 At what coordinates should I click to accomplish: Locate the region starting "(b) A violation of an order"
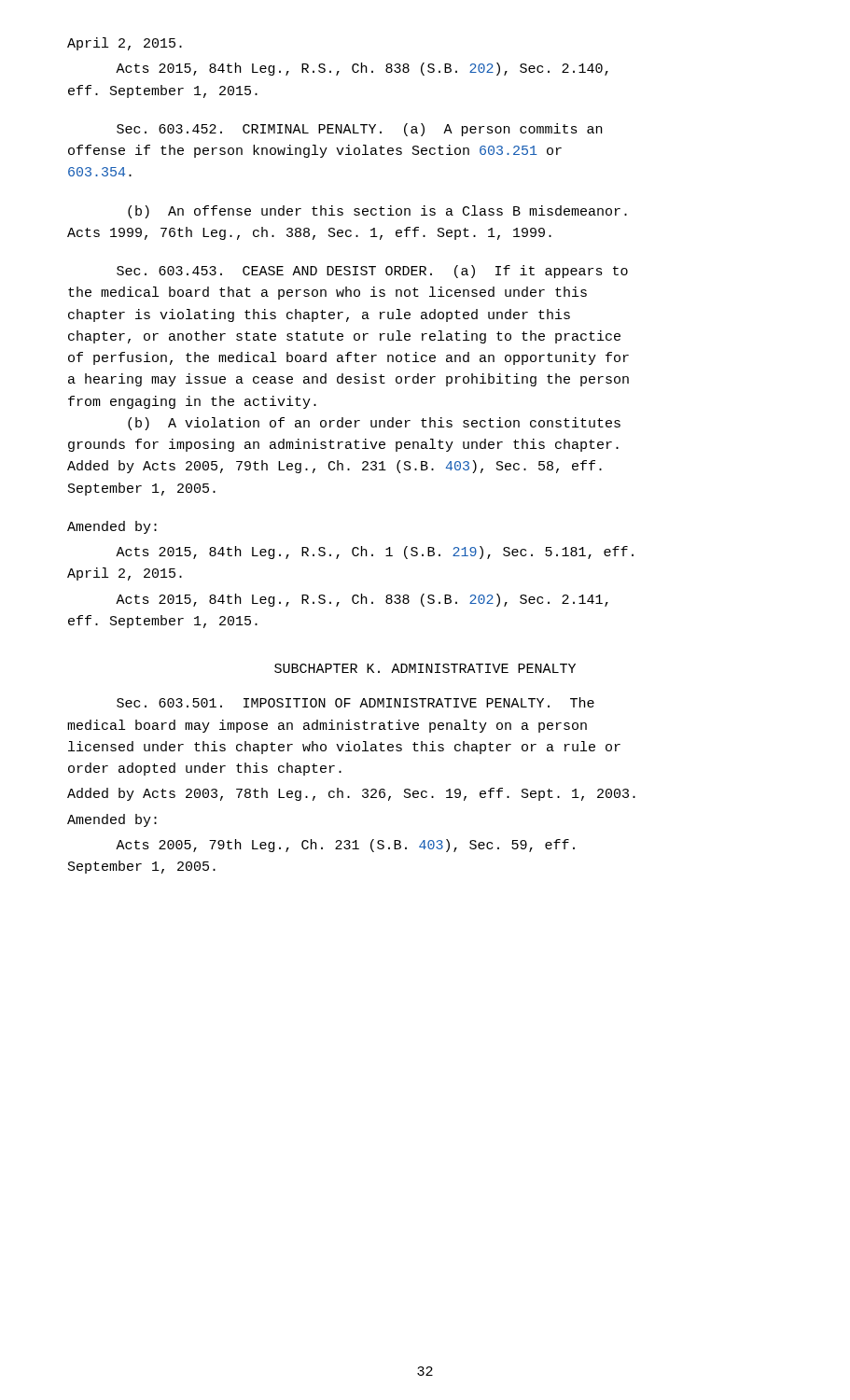425,457
